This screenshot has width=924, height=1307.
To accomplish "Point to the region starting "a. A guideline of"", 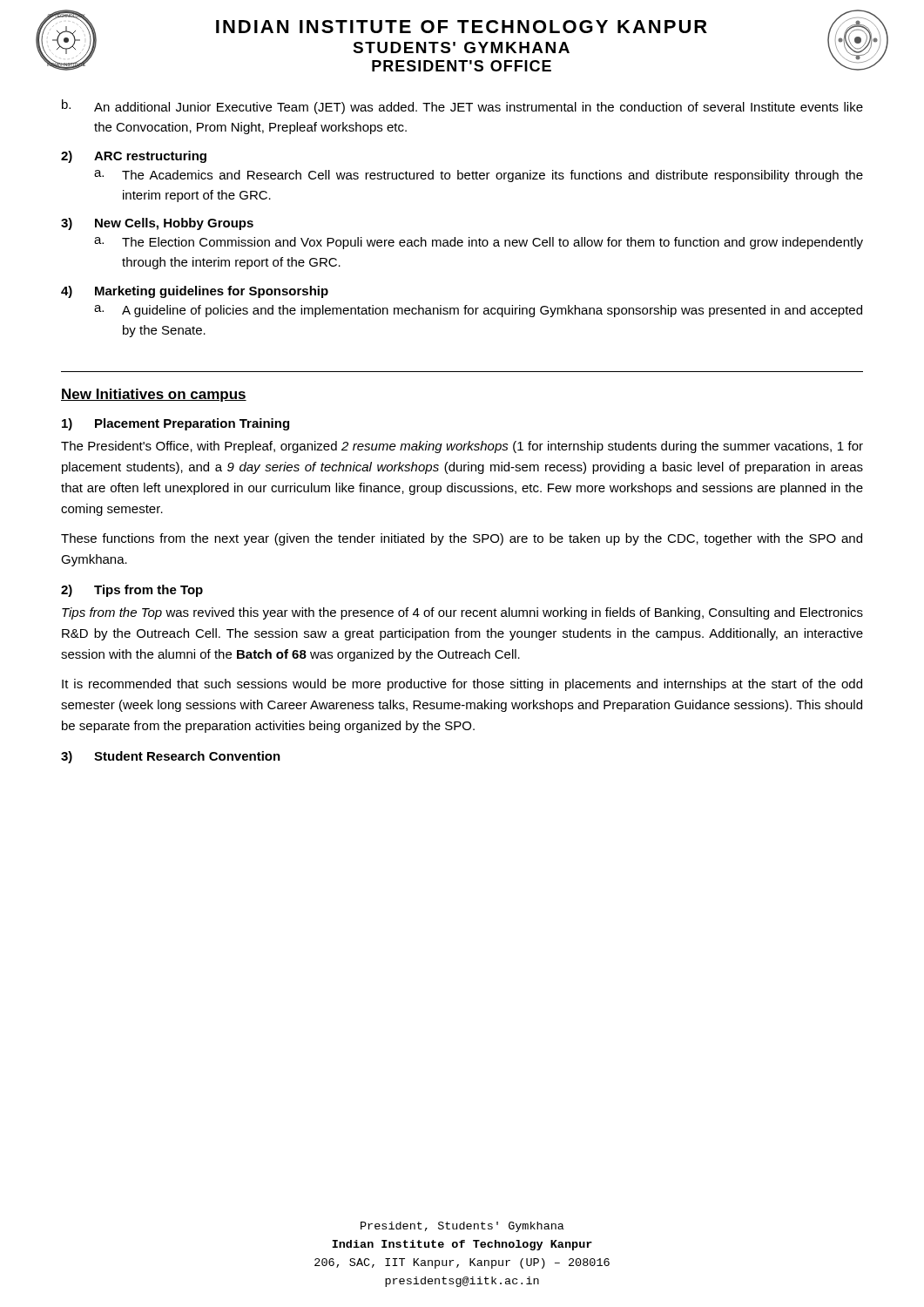I will (x=479, y=320).
